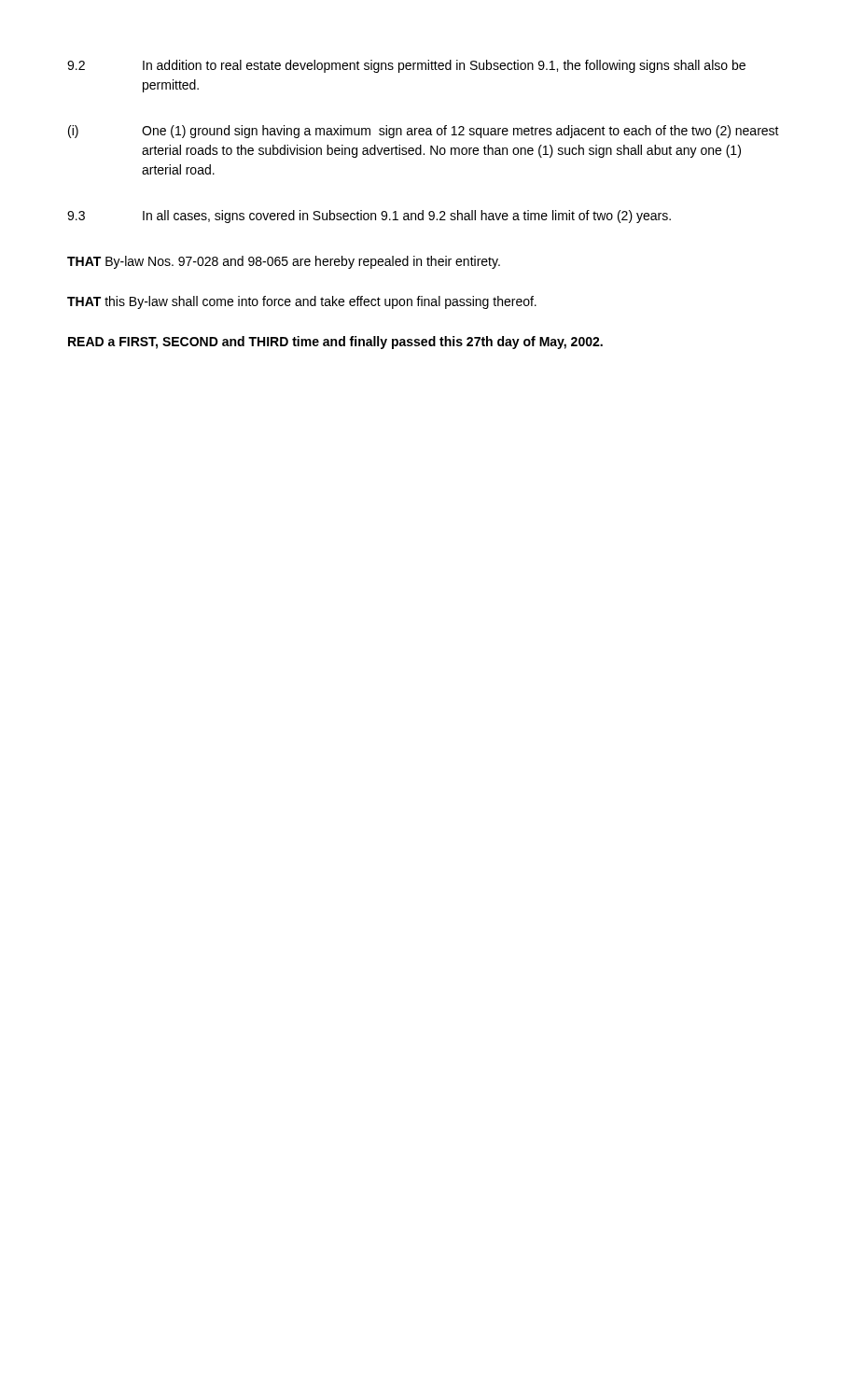850x1400 pixels.
Task: Navigate to the passage starting "THAT By-law Nos. 97-028 and 98-065"
Action: pos(284,261)
